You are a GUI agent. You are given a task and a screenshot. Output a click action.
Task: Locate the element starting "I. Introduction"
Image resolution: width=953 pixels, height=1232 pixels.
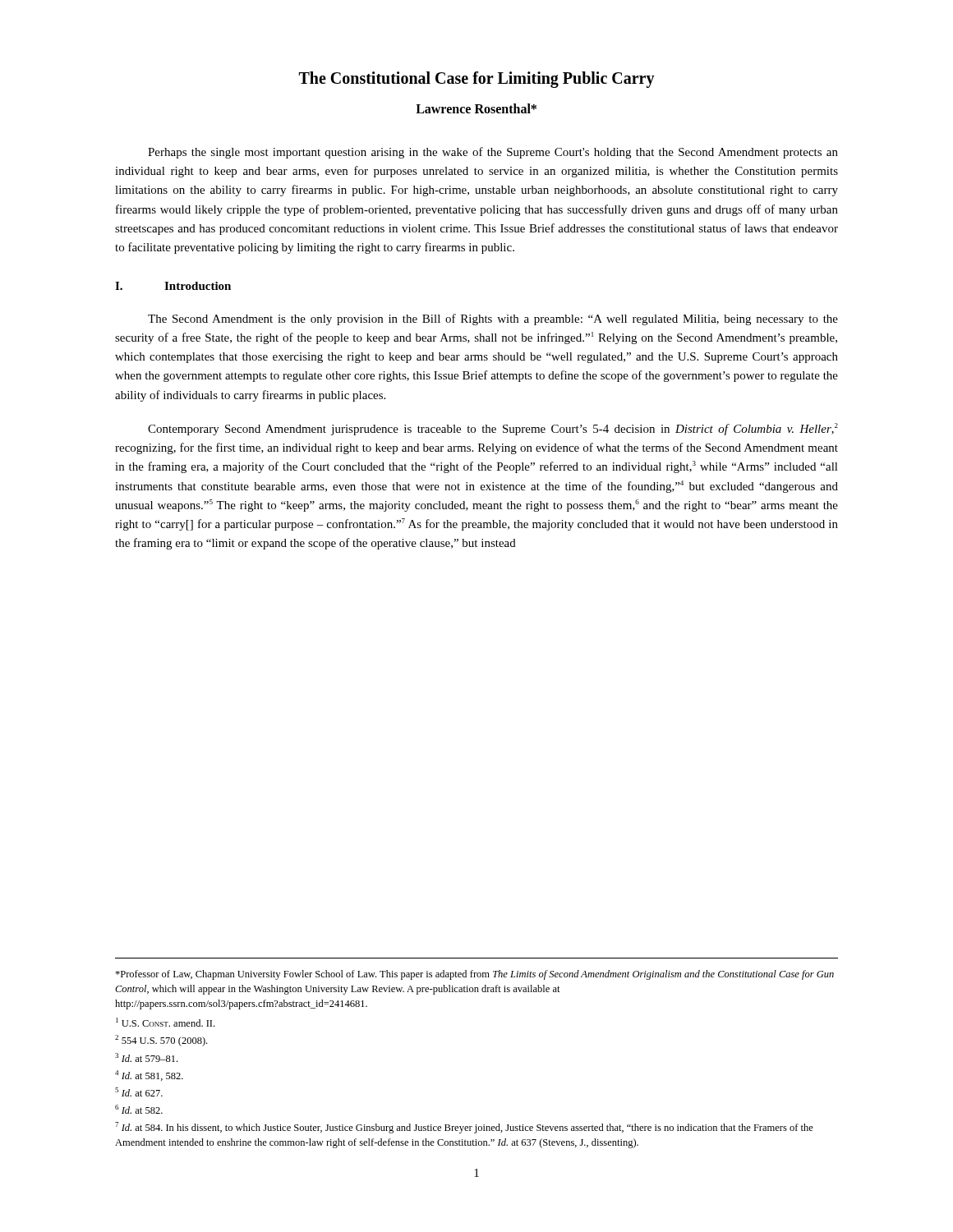[x=173, y=287]
